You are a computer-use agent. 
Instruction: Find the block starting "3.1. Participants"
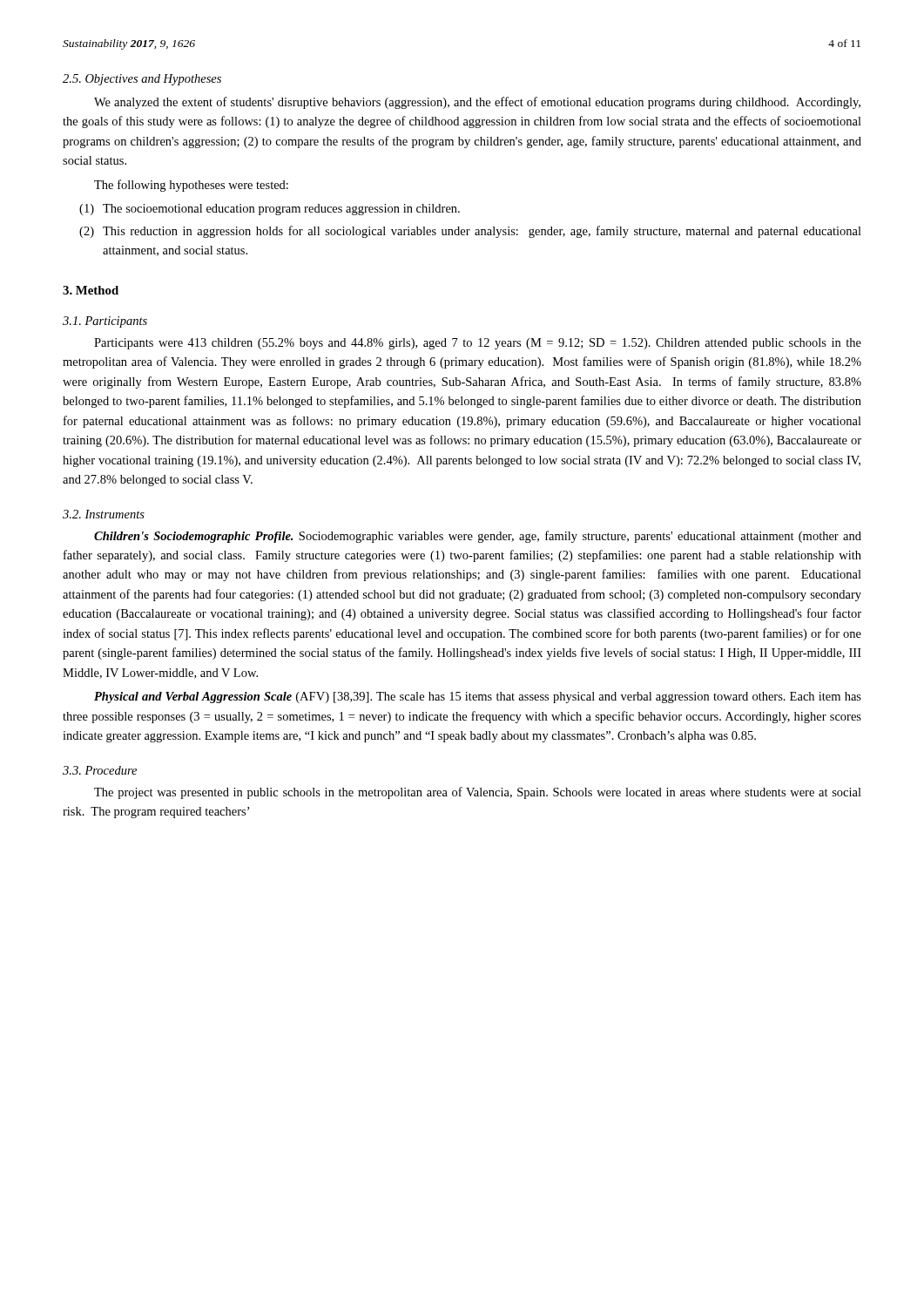105,320
